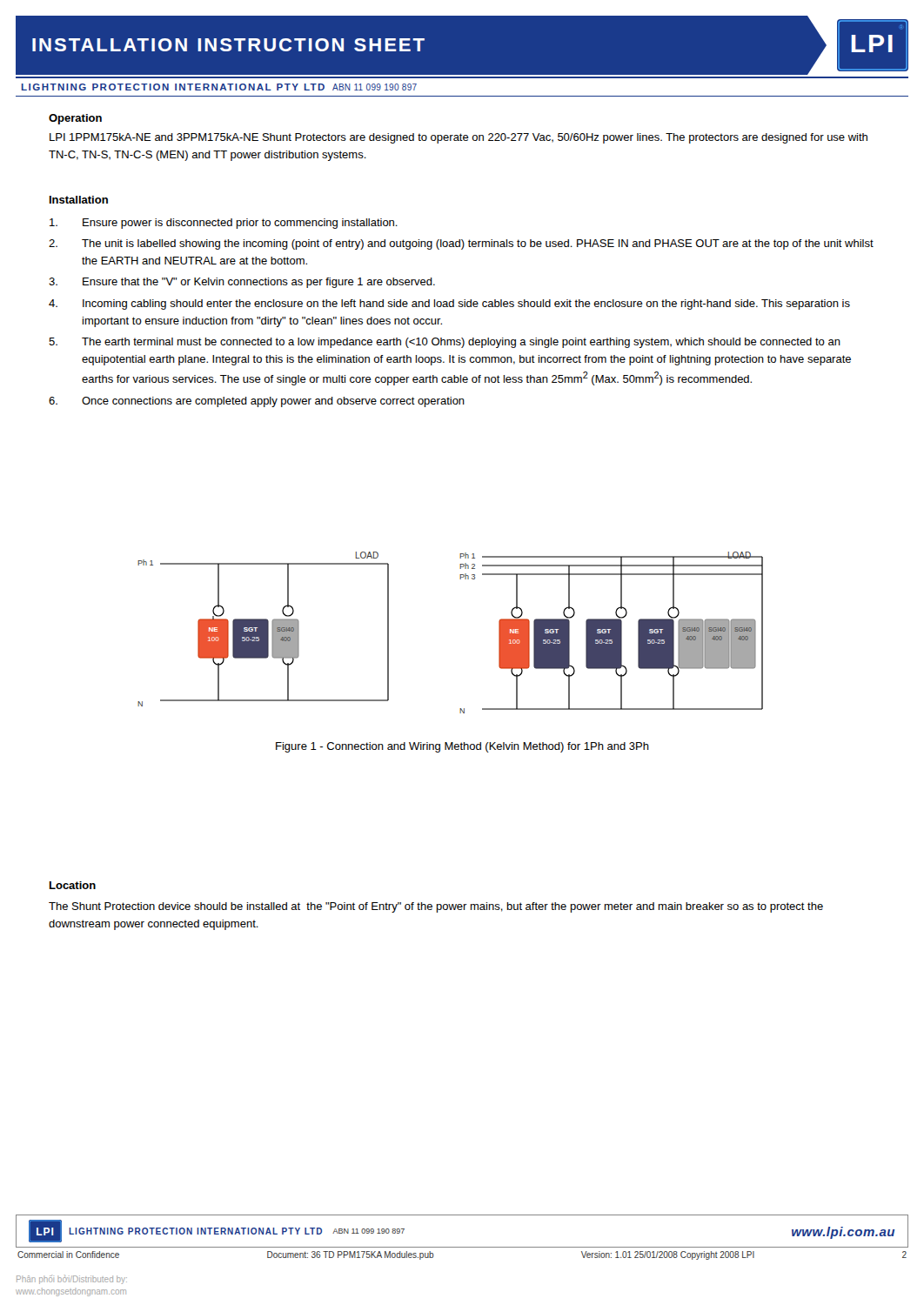Locate the block of text that opens with "Ensure power is disconnected prior"
The height and width of the screenshot is (1305, 924).
(223, 223)
